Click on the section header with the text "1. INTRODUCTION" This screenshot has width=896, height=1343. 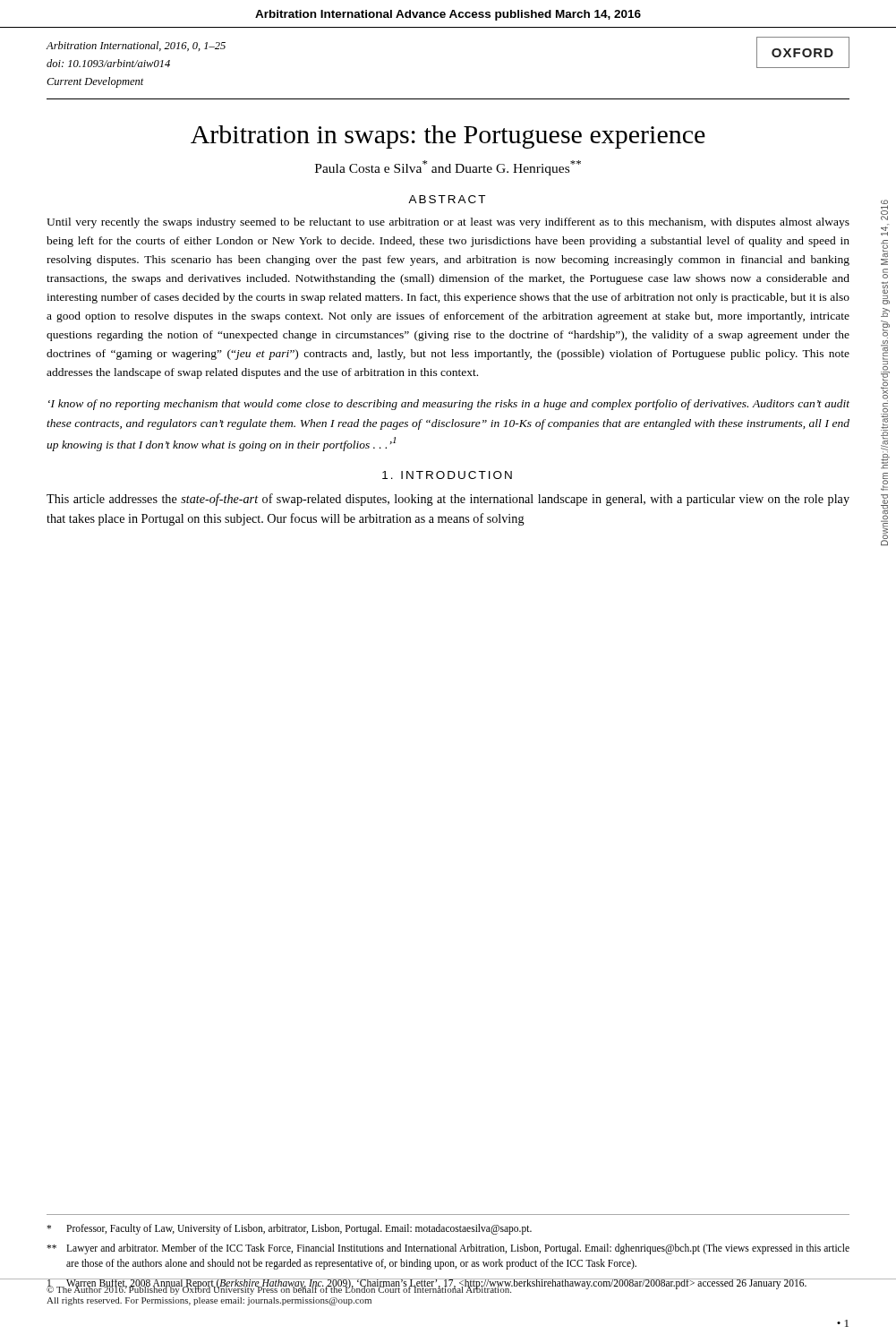448,474
